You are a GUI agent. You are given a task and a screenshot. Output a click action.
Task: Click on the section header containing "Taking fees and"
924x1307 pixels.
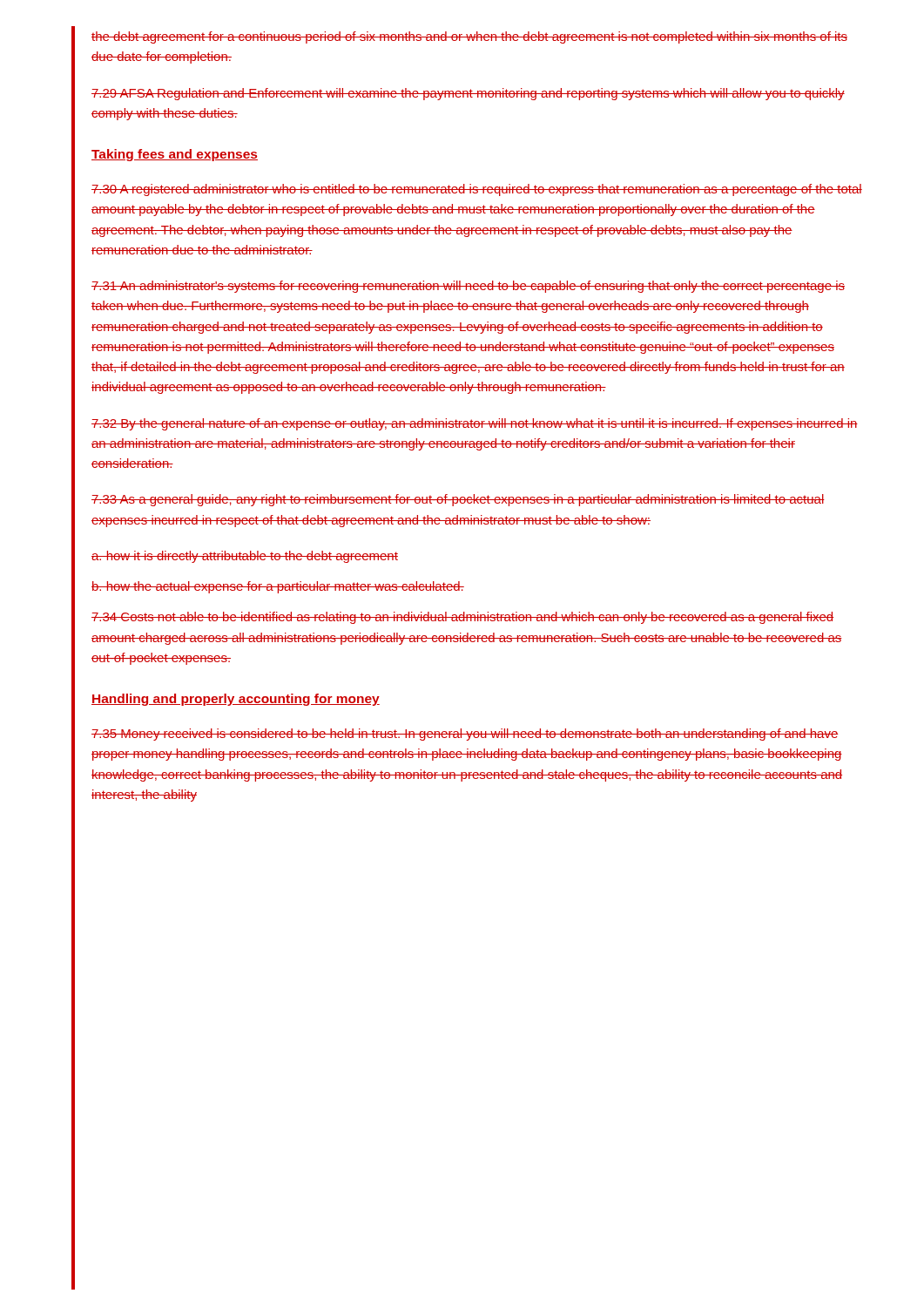(x=175, y=154)
